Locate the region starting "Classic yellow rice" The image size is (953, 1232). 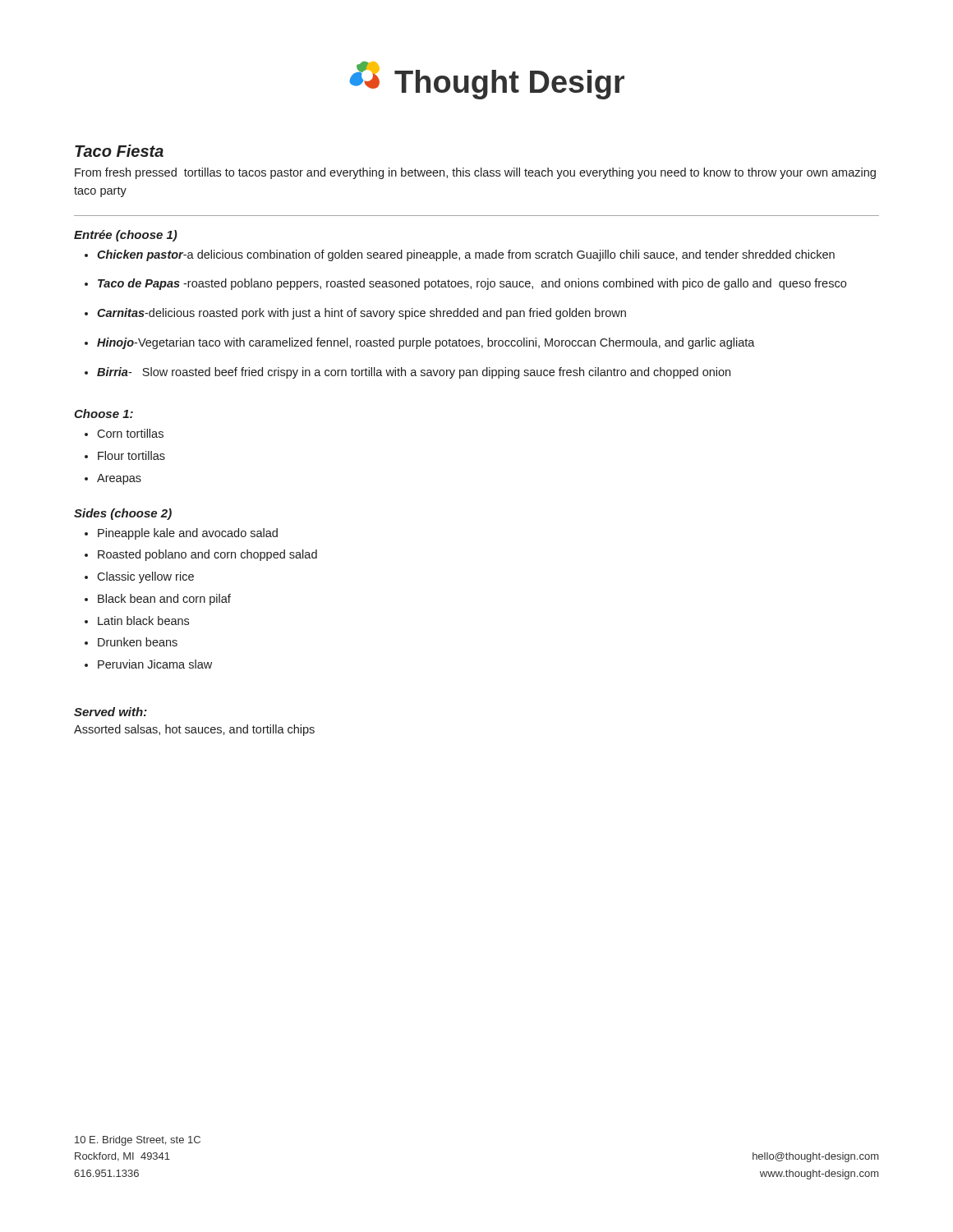[x=146, y=577]
